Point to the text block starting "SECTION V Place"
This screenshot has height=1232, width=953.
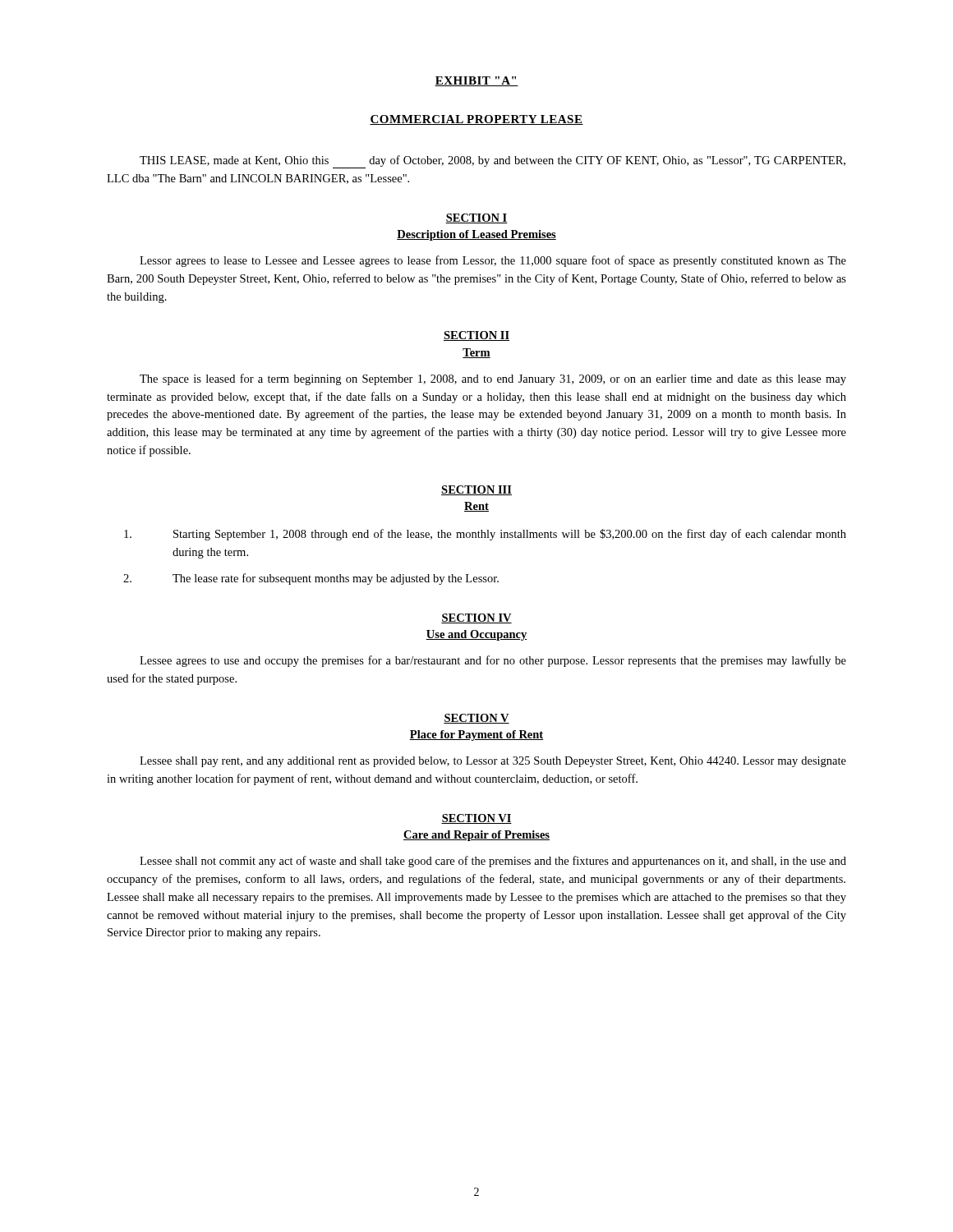coord(476,726)
